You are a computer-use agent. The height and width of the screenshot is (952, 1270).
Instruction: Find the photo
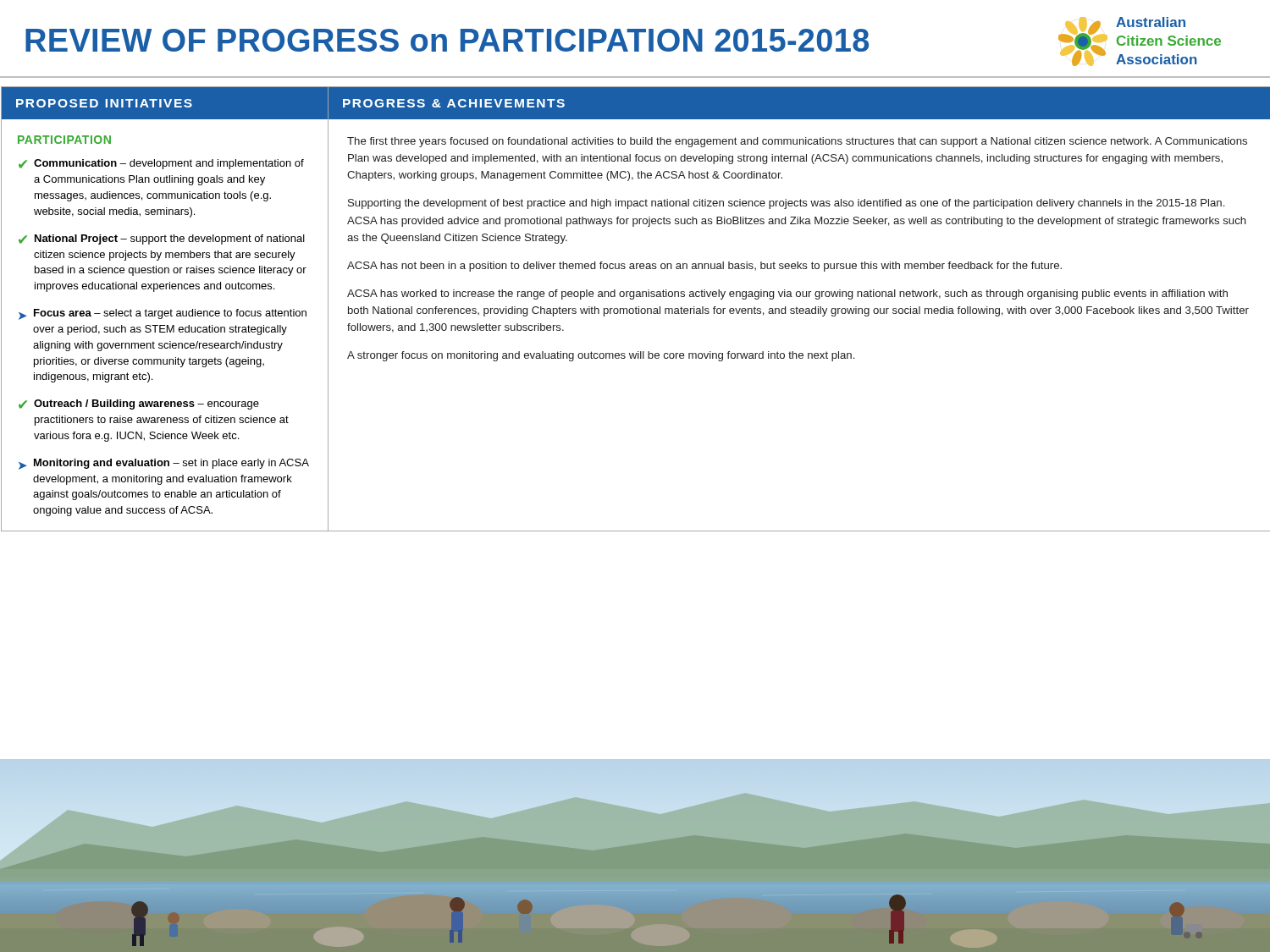click(x=635, y=856)
